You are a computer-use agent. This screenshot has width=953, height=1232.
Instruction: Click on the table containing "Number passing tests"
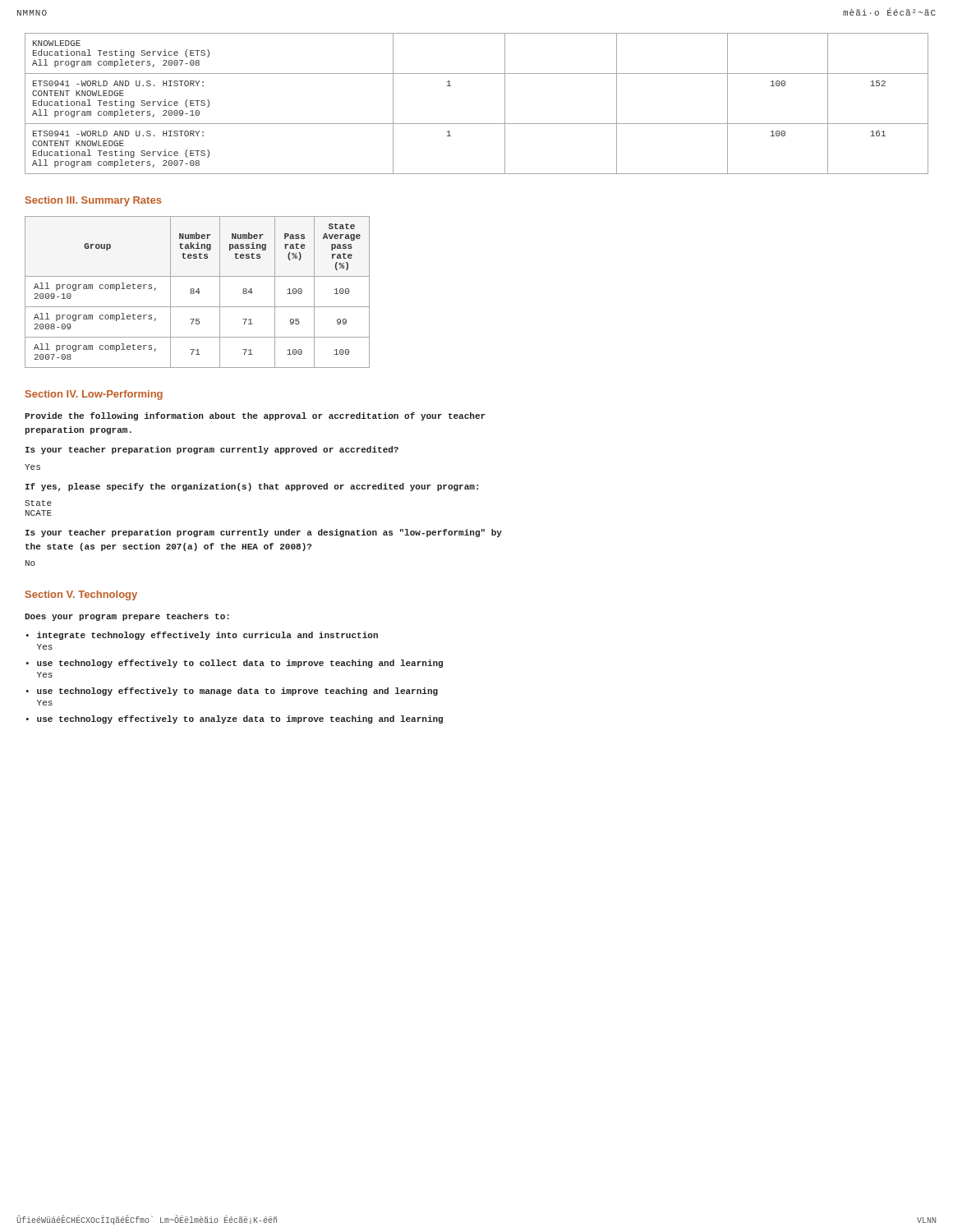tap(476, 292)
